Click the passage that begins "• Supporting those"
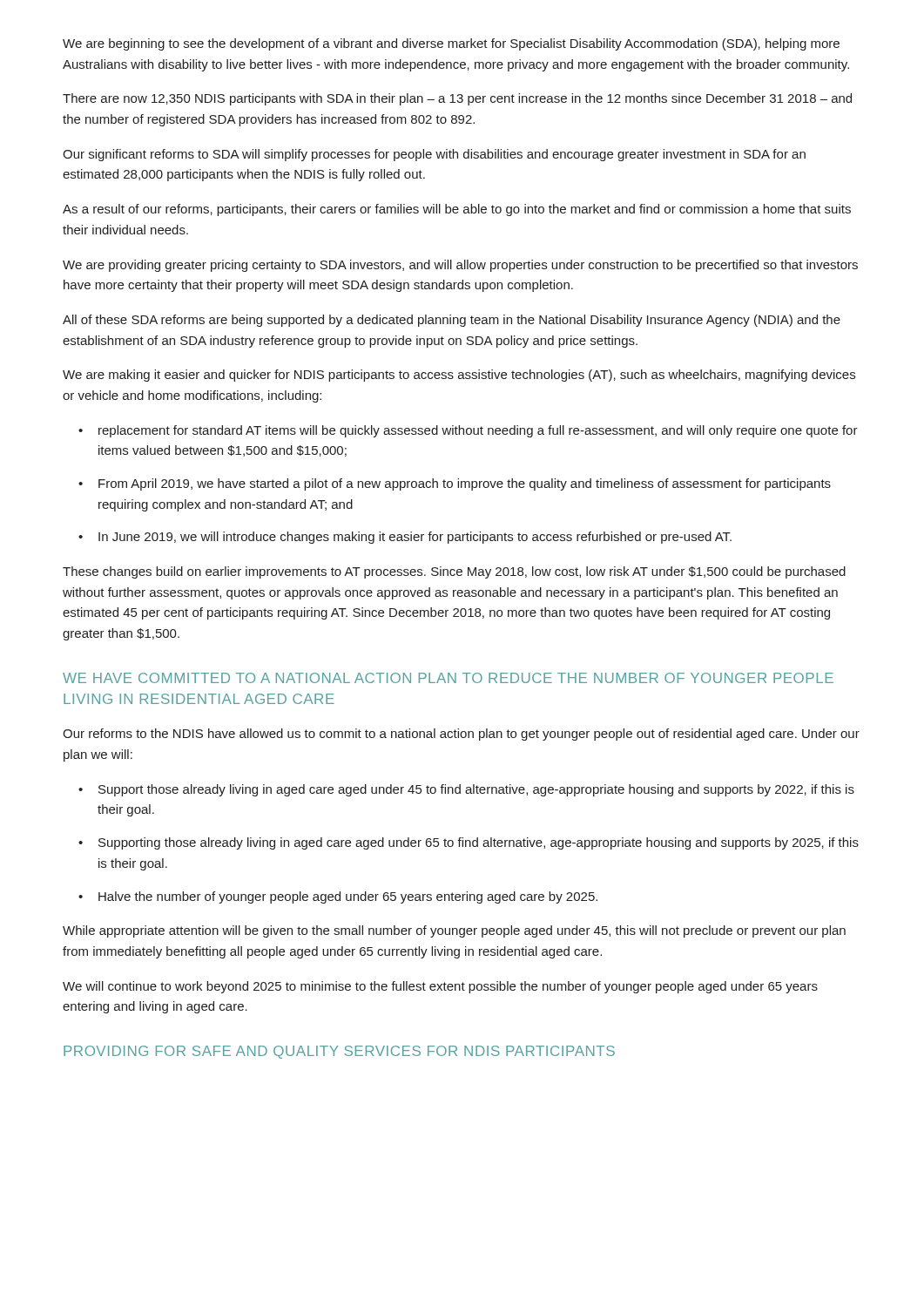This screenshot has height=1307, width=924. point(470,853)
